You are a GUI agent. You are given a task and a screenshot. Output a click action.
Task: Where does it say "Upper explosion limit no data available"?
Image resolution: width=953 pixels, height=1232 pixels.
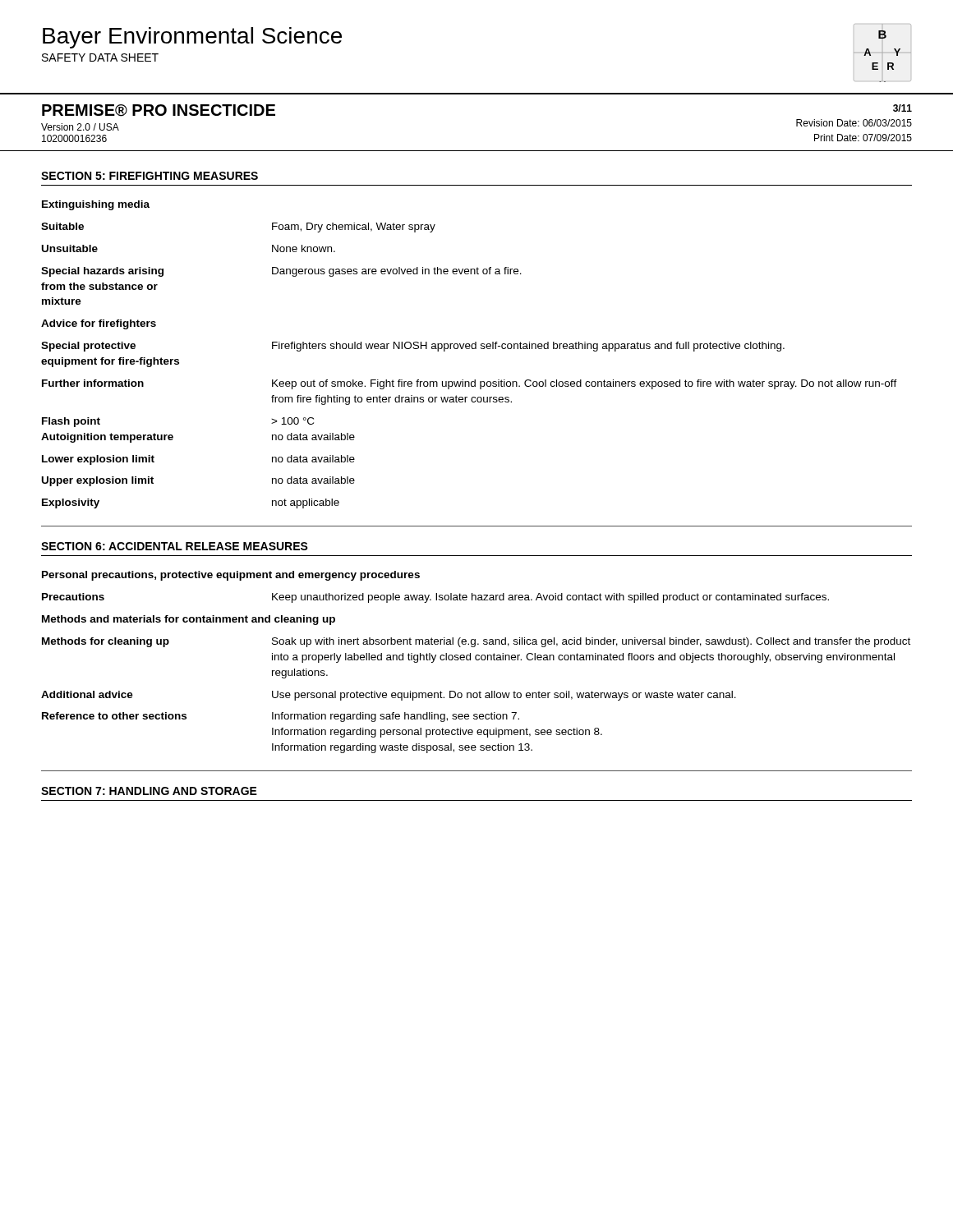[97, 481]
